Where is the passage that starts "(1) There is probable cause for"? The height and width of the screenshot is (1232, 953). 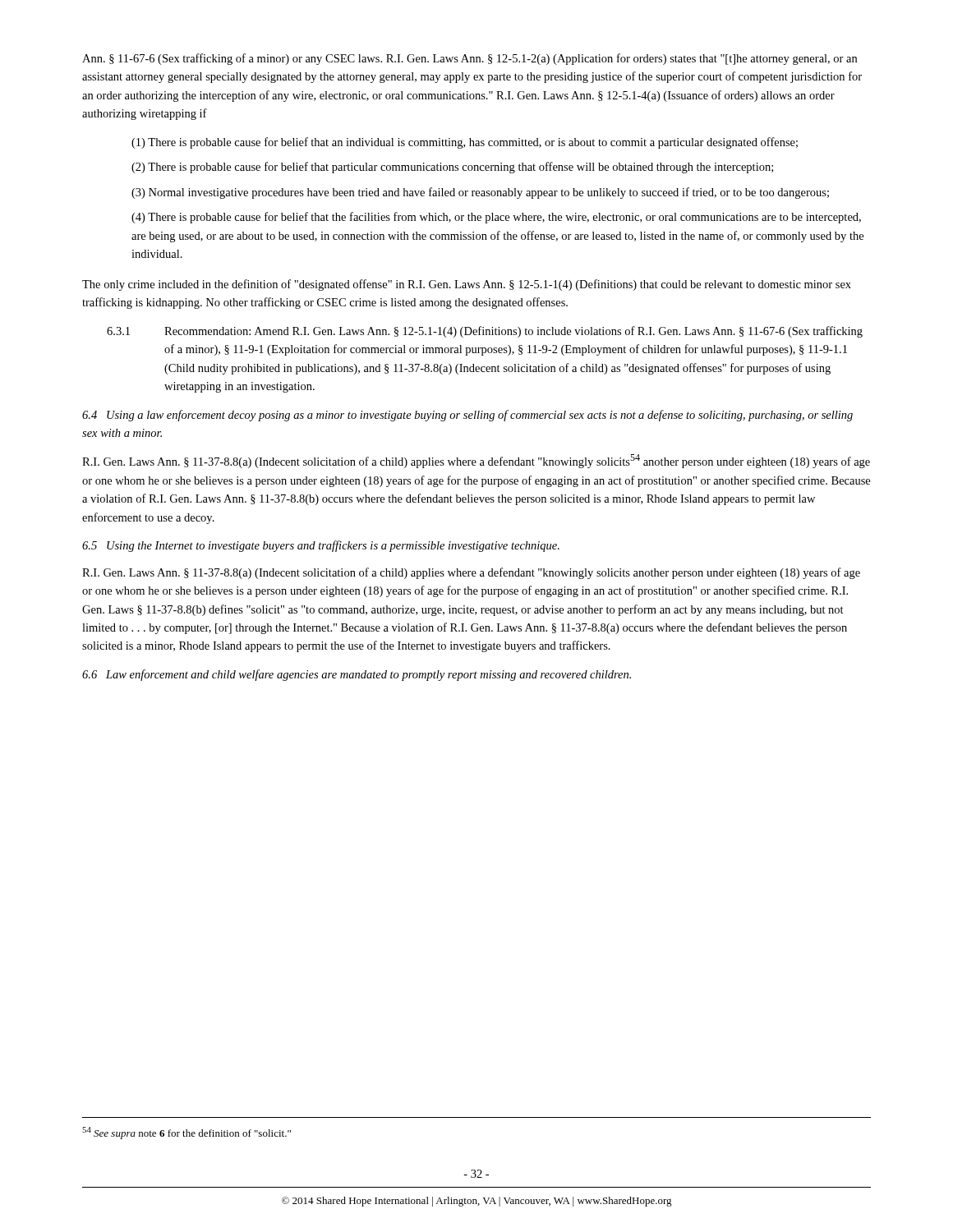[465, 142]
